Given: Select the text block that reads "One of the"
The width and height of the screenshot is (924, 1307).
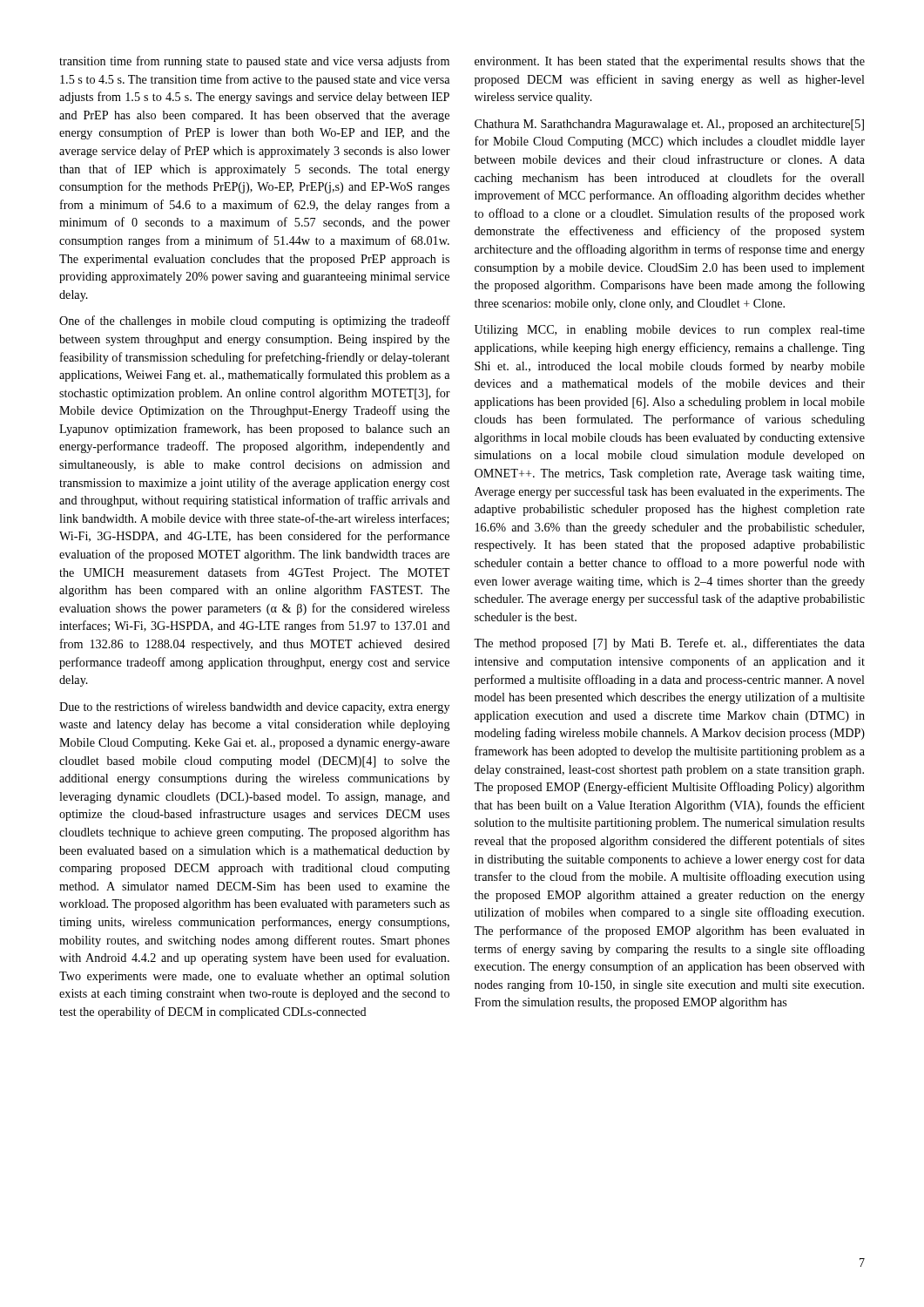Looking at the screenshot, I should point(255,501).
